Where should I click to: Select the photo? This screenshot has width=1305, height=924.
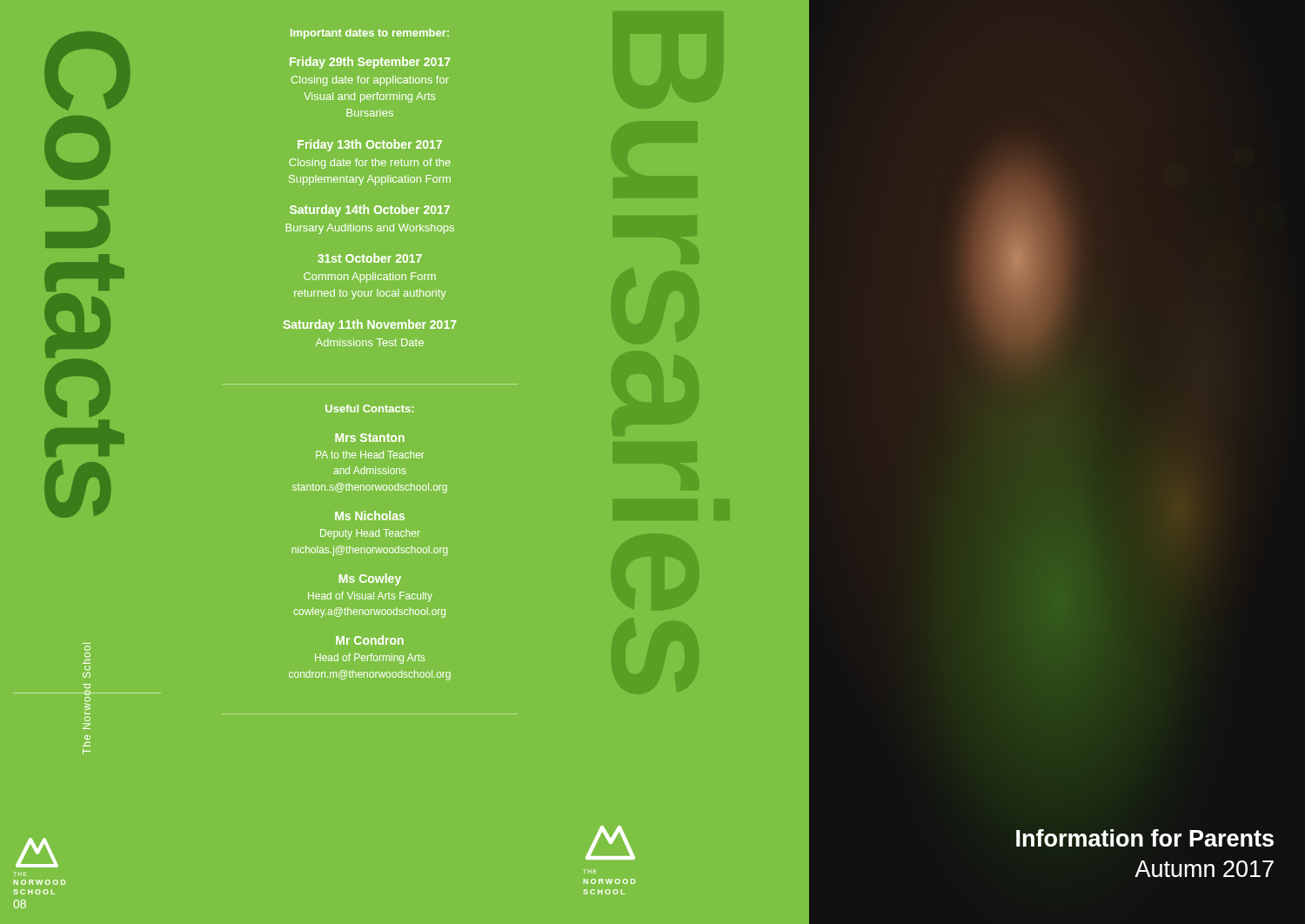[x=1057, y=462]
